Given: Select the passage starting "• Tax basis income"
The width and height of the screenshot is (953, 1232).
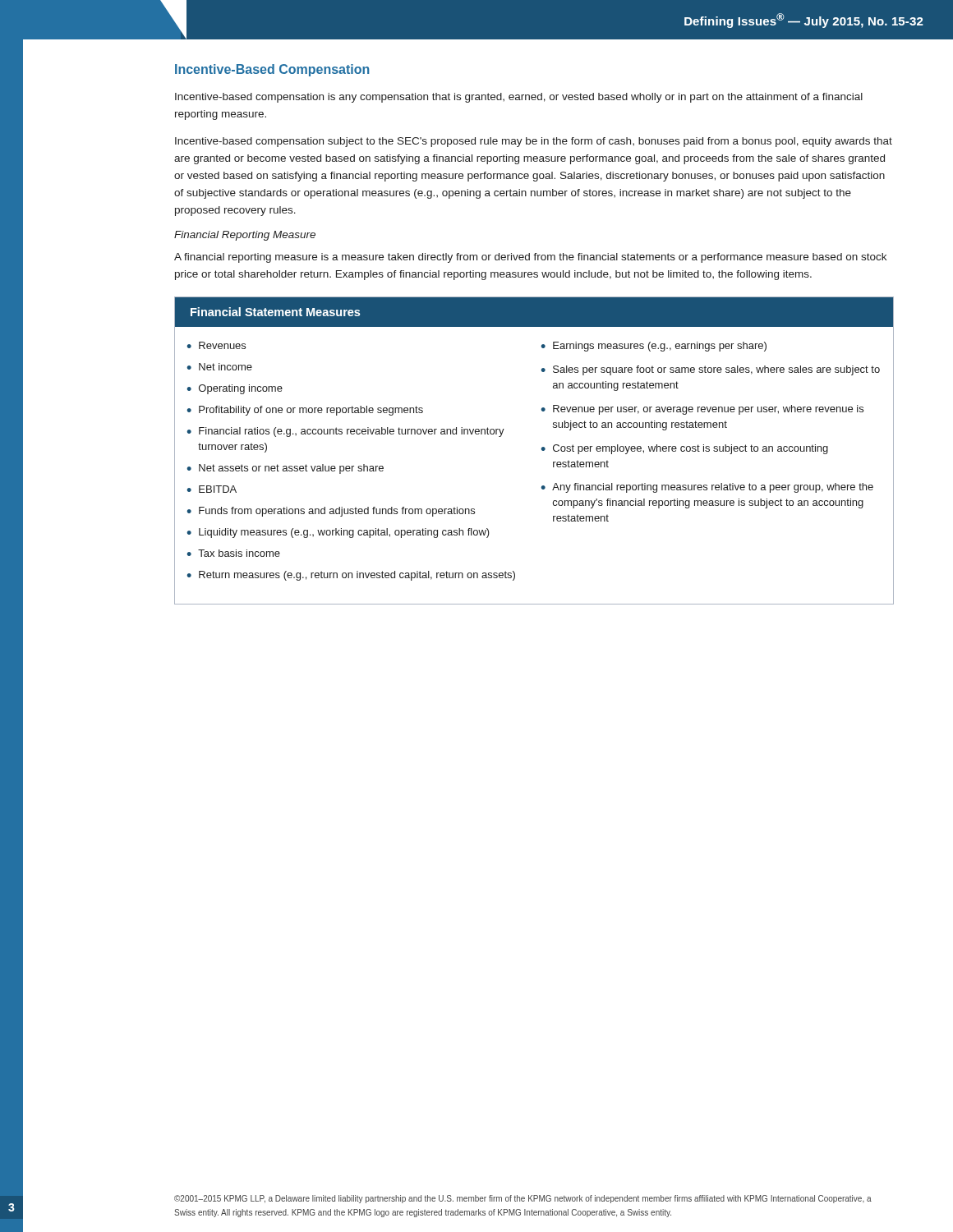Looking at the screenshot, I should pos(233,554).
